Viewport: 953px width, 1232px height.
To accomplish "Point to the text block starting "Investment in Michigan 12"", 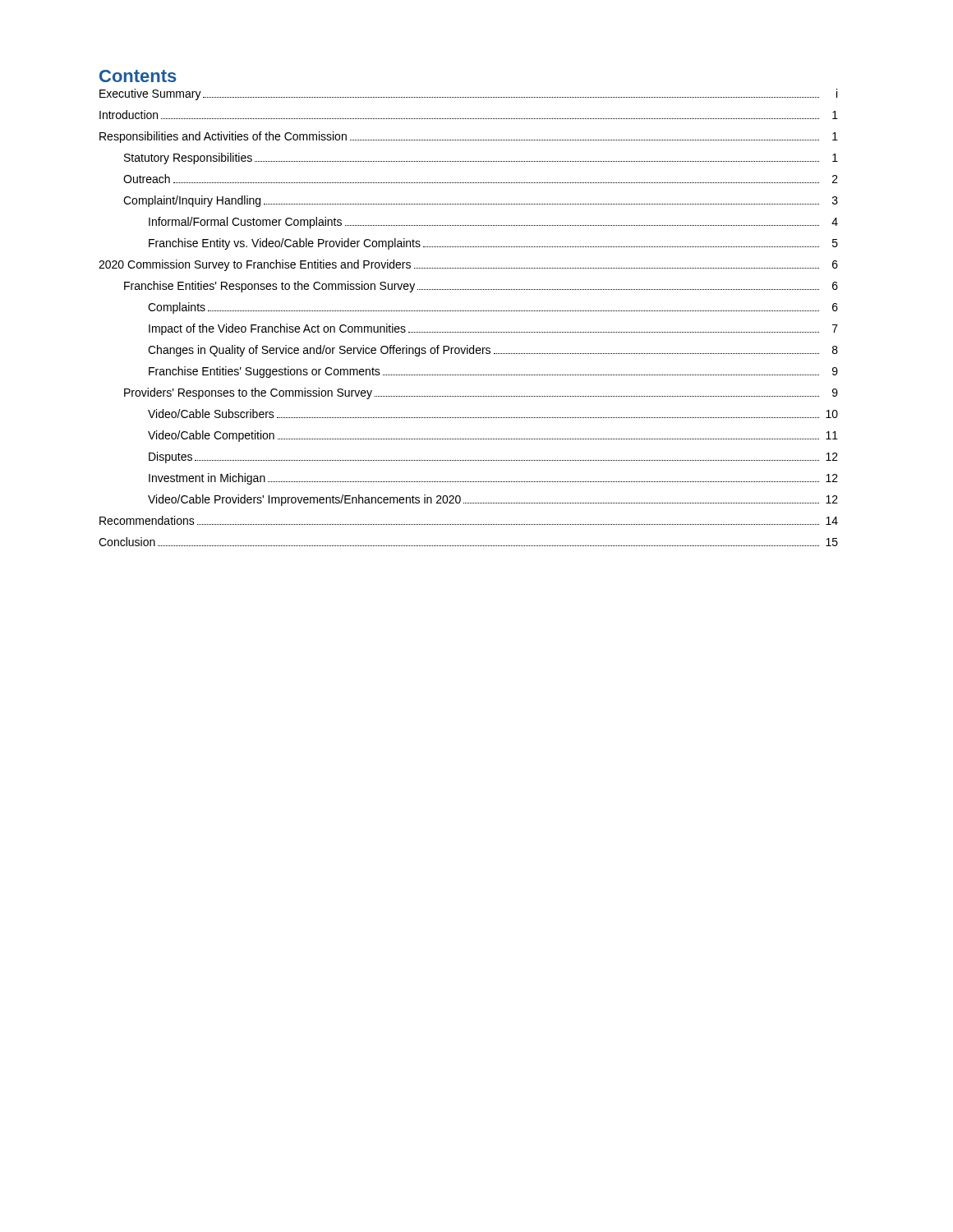I will coord(493,478).
